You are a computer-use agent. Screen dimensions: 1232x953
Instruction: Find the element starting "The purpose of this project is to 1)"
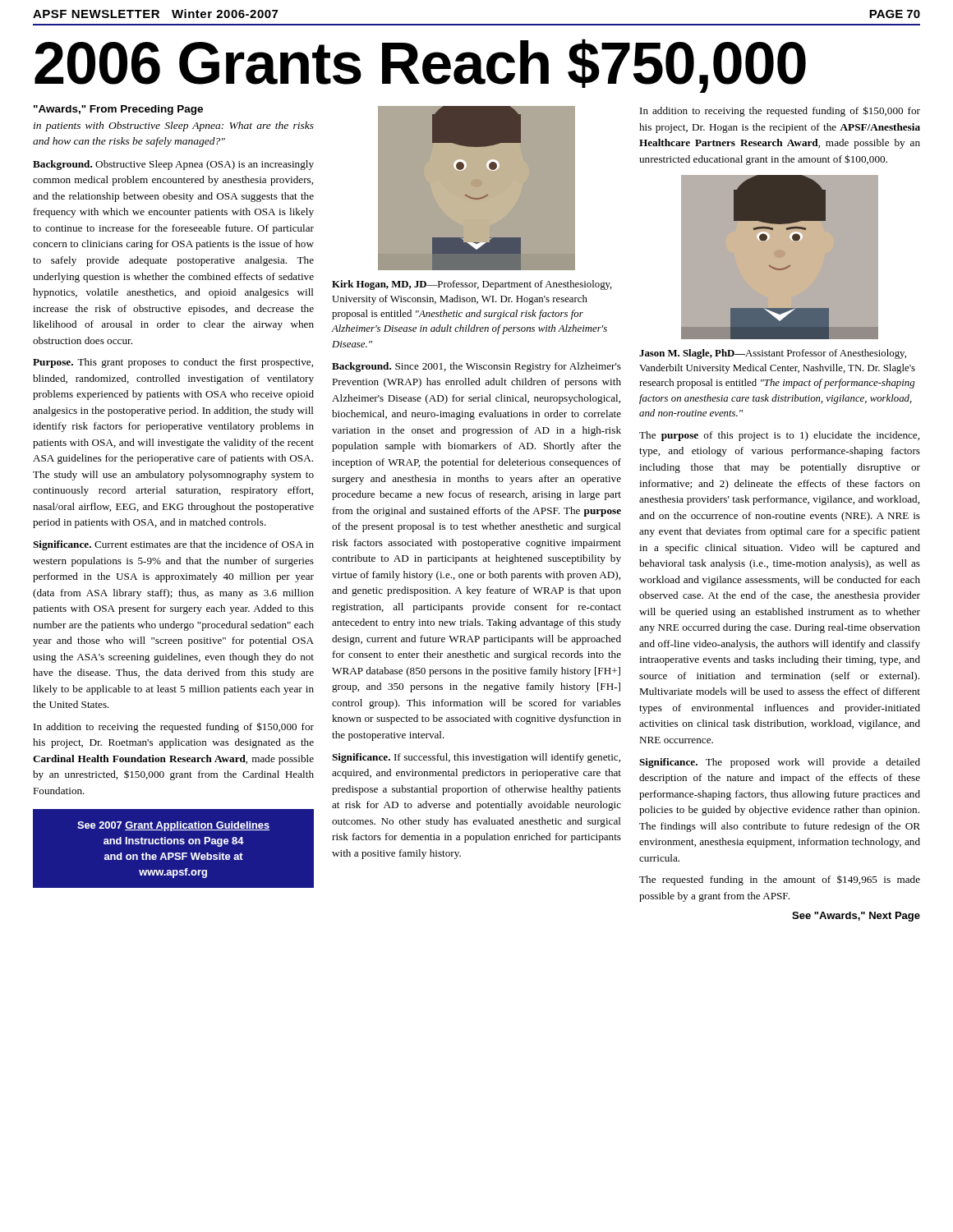(x=780, y=587)
